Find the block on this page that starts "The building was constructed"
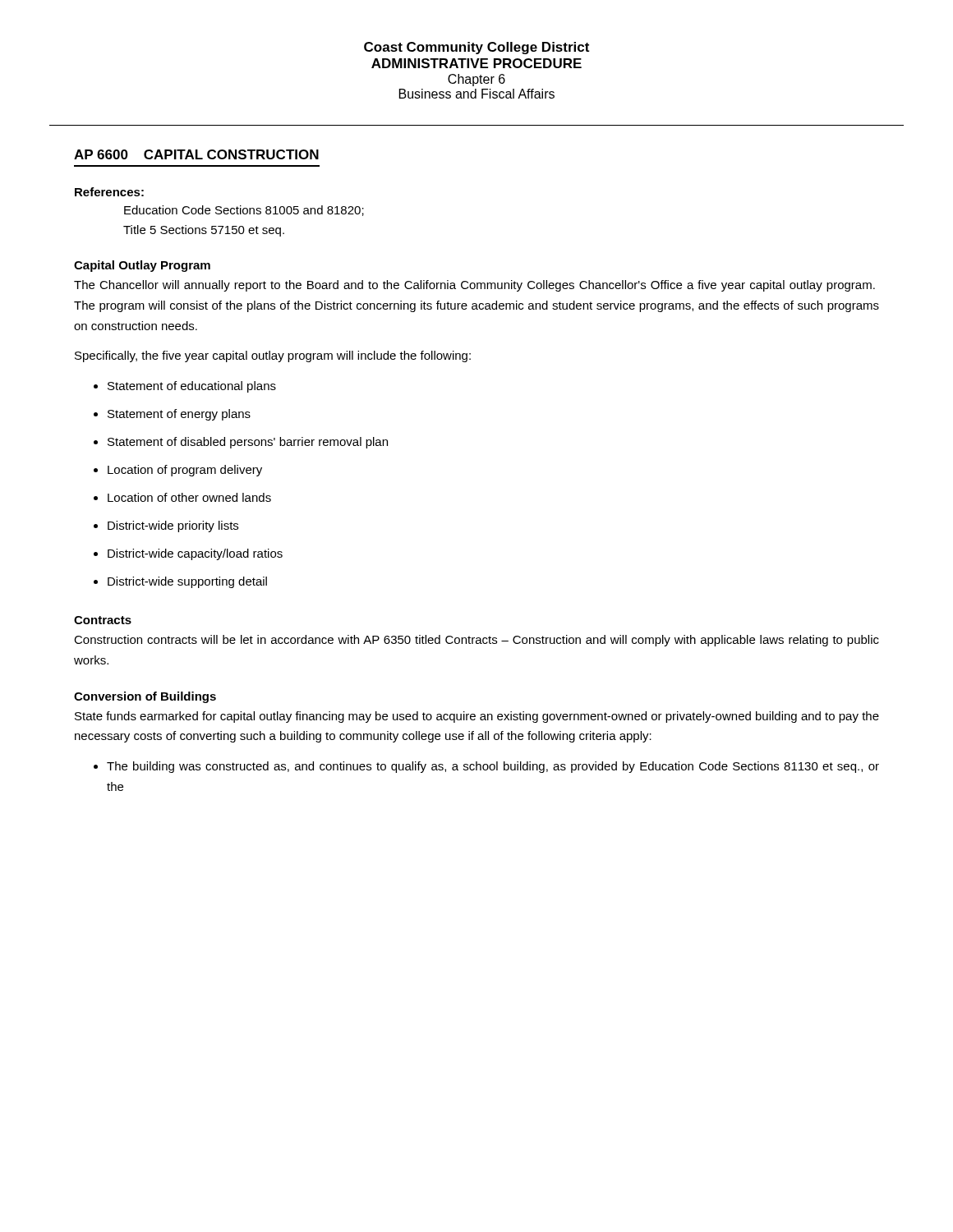 click(493, 776)
